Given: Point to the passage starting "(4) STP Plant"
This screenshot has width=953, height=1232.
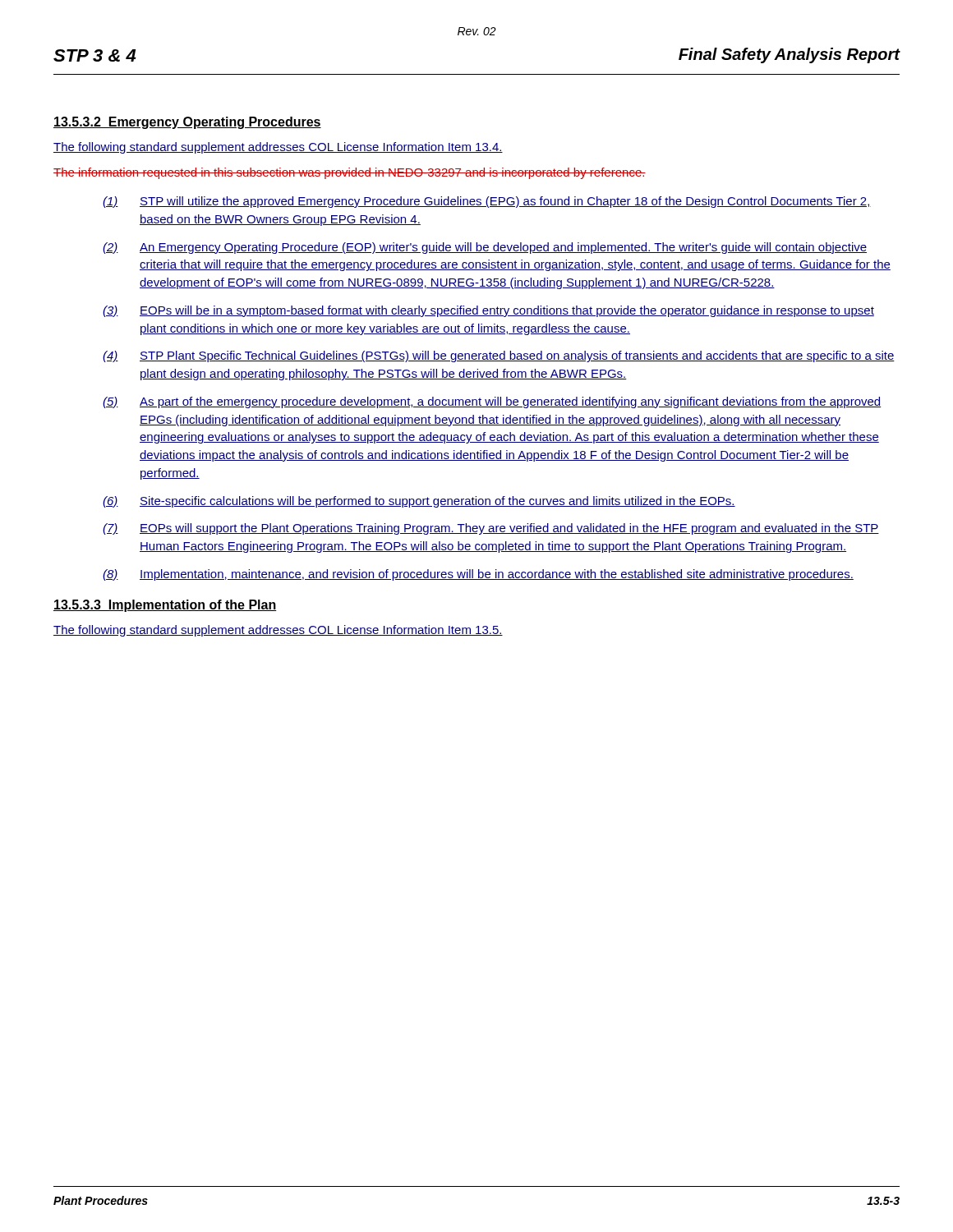Looking at the screenshot, I should [501, 365].
